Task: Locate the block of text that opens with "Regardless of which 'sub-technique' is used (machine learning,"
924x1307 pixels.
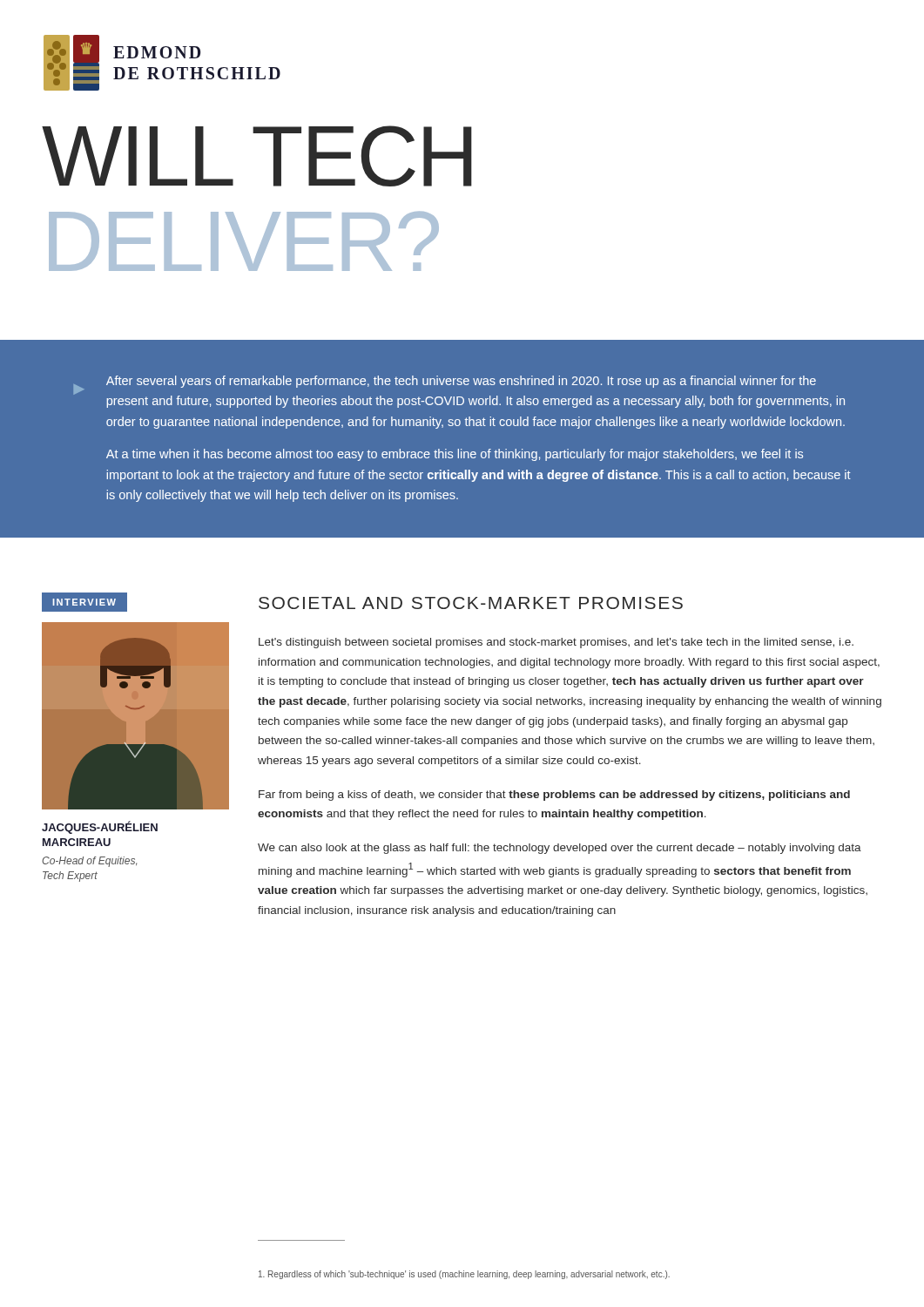Action: 464,1274
